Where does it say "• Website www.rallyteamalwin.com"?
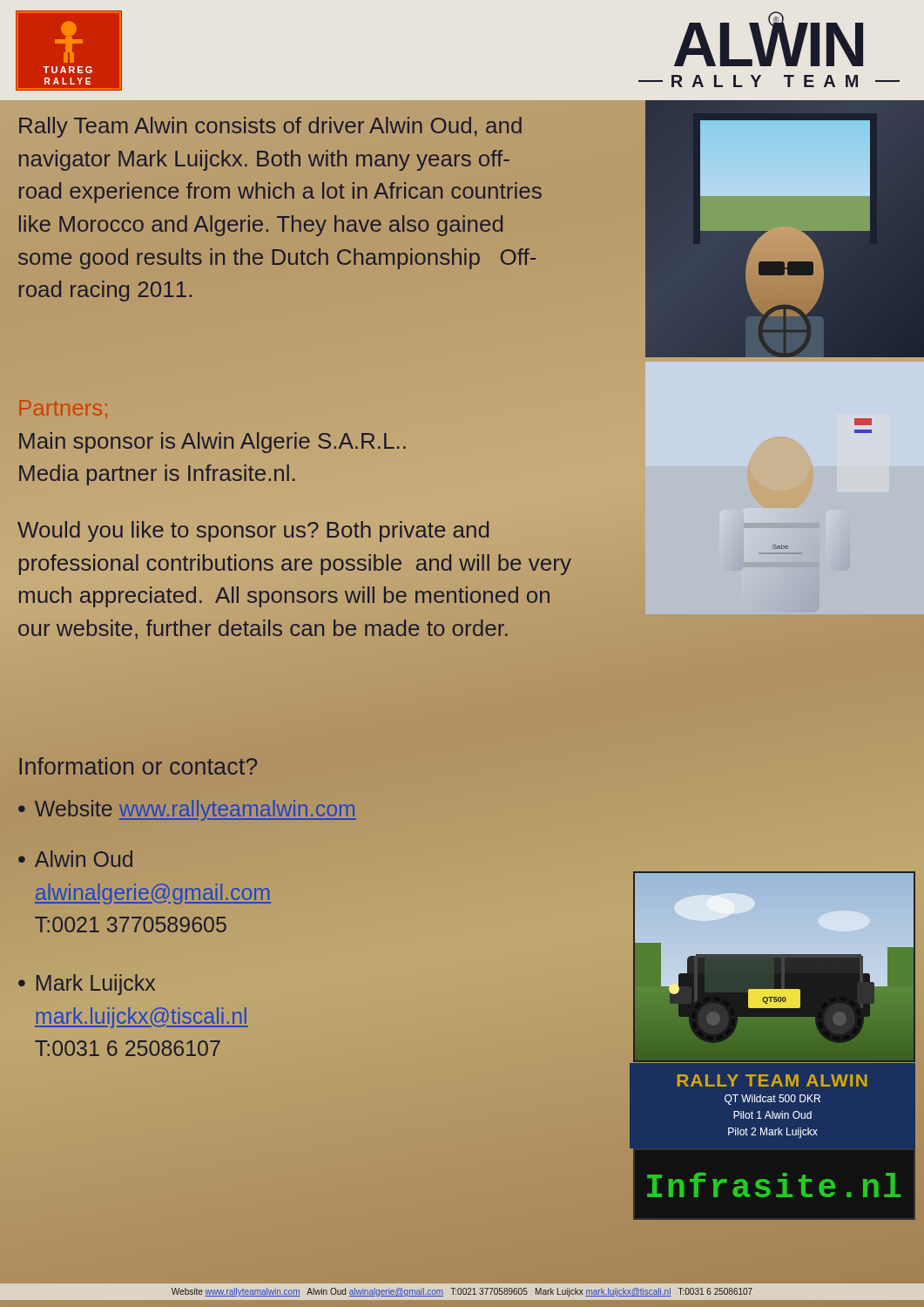The height and width of the screenshot is (1307, 924). point(187,809)
